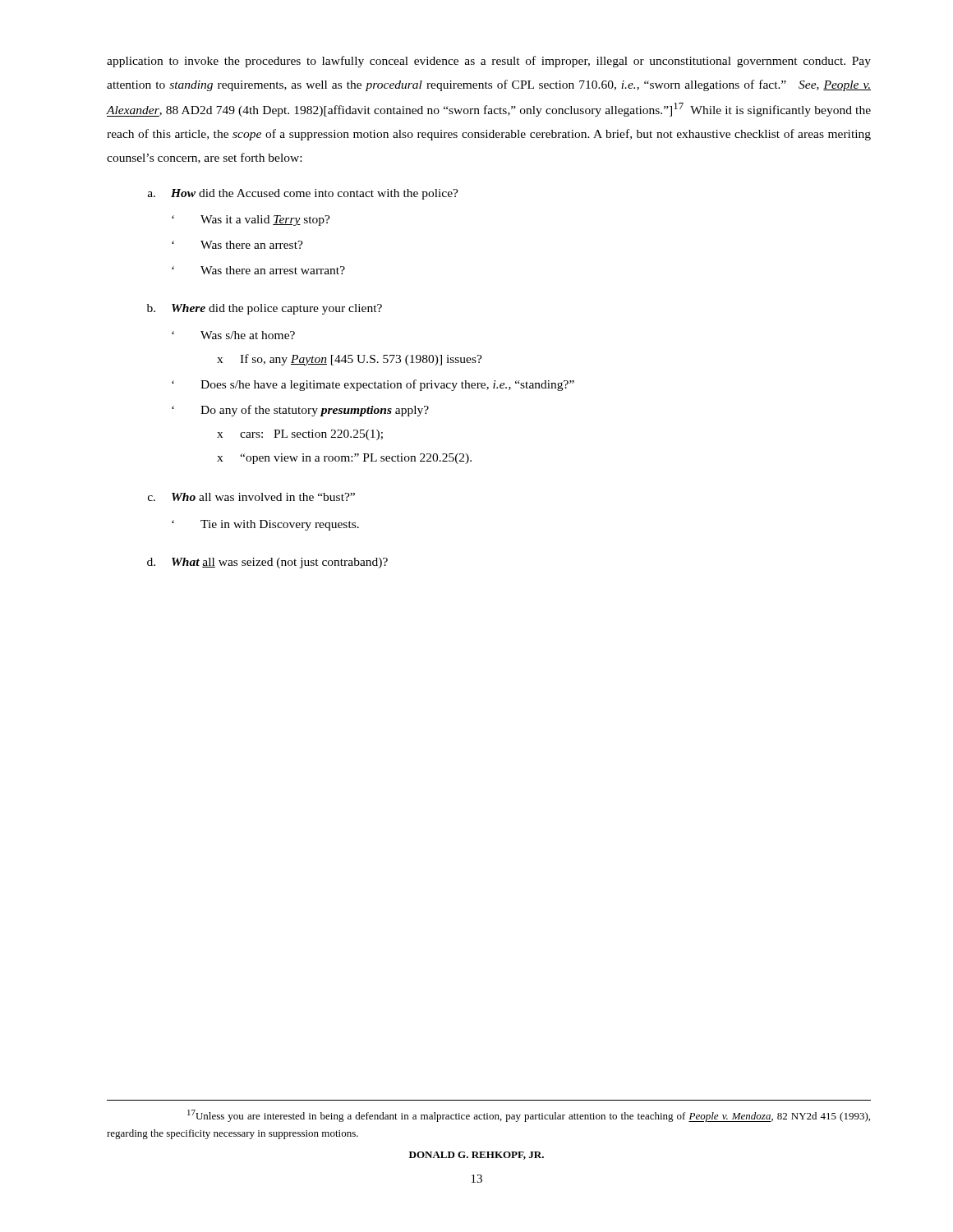Where is the passage that starts "b. Where did the"?
The image size is (953, 1232).
489,385
